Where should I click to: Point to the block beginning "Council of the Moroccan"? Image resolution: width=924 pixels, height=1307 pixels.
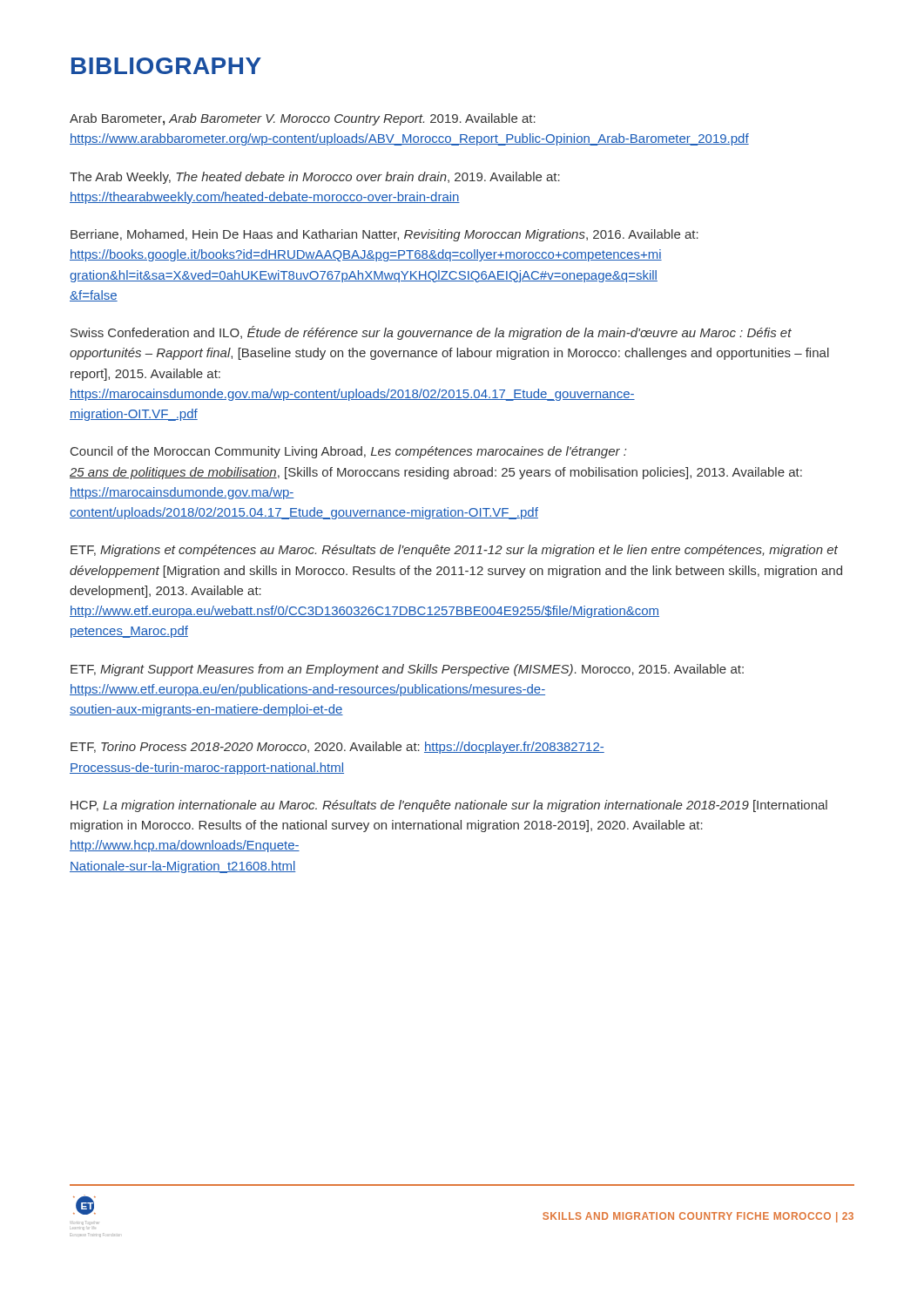coord(436,481)
